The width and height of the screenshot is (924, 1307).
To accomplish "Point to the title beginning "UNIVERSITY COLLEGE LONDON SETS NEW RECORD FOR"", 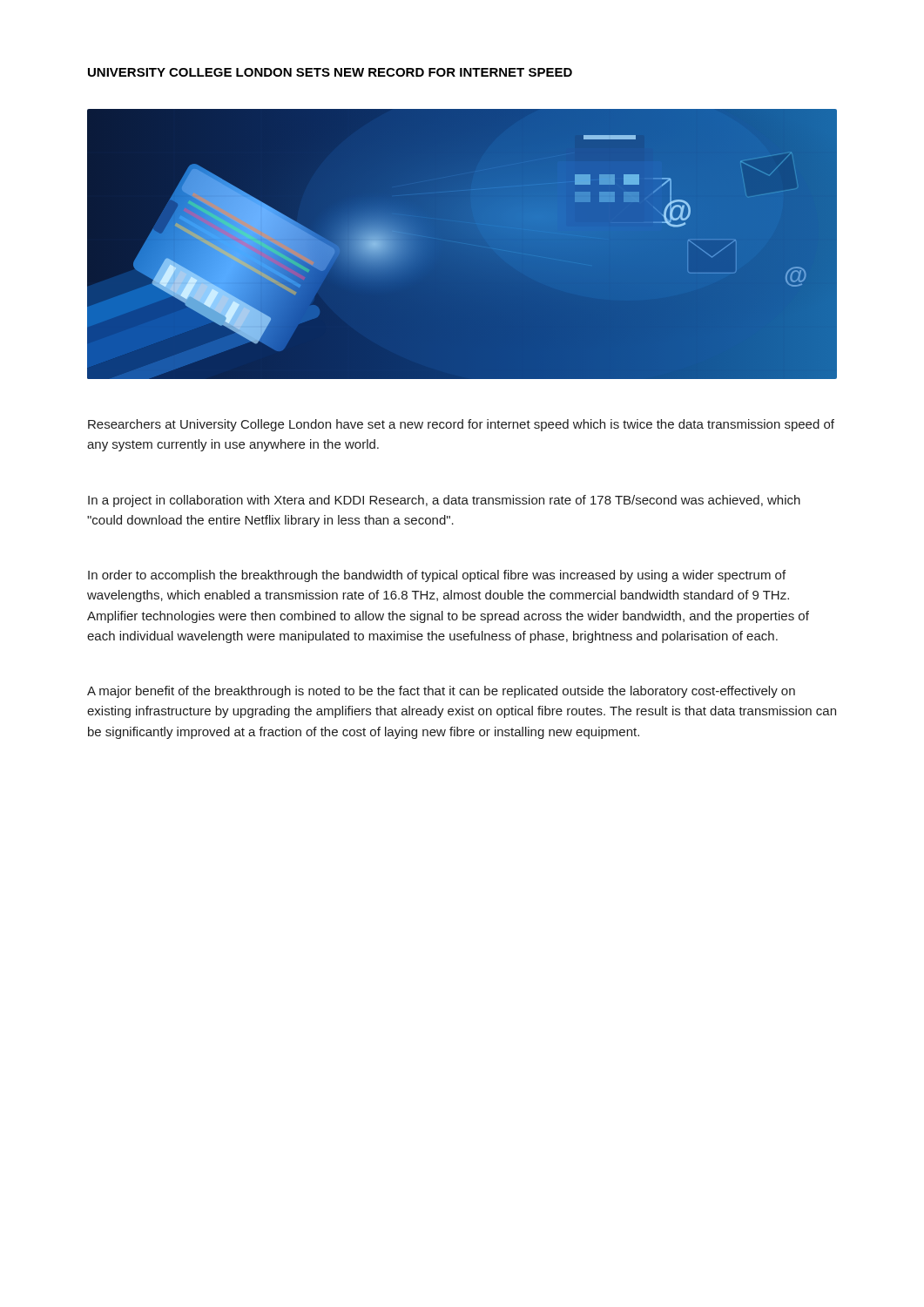I will (x=330, y=72).
